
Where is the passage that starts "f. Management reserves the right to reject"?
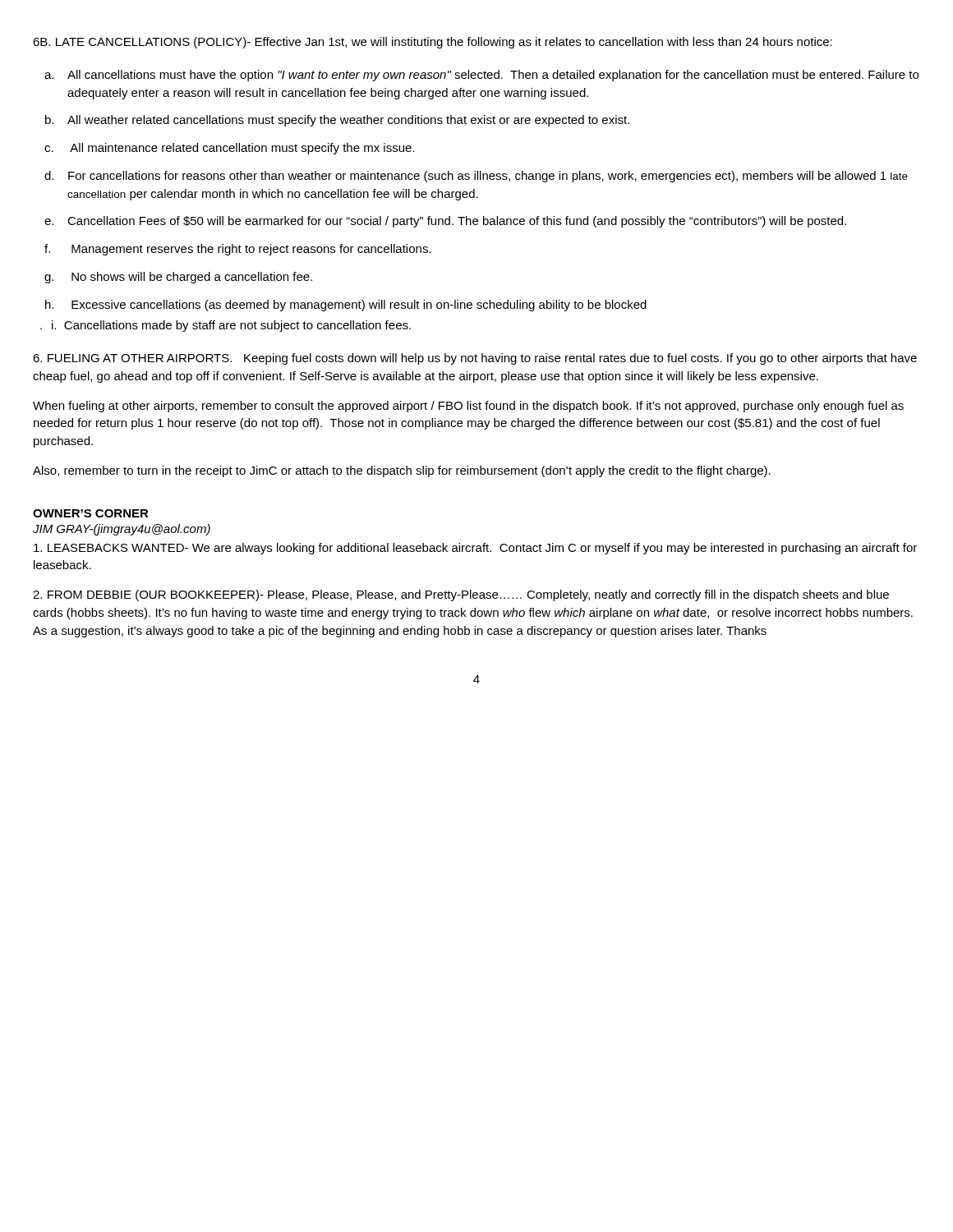point(238,250)
